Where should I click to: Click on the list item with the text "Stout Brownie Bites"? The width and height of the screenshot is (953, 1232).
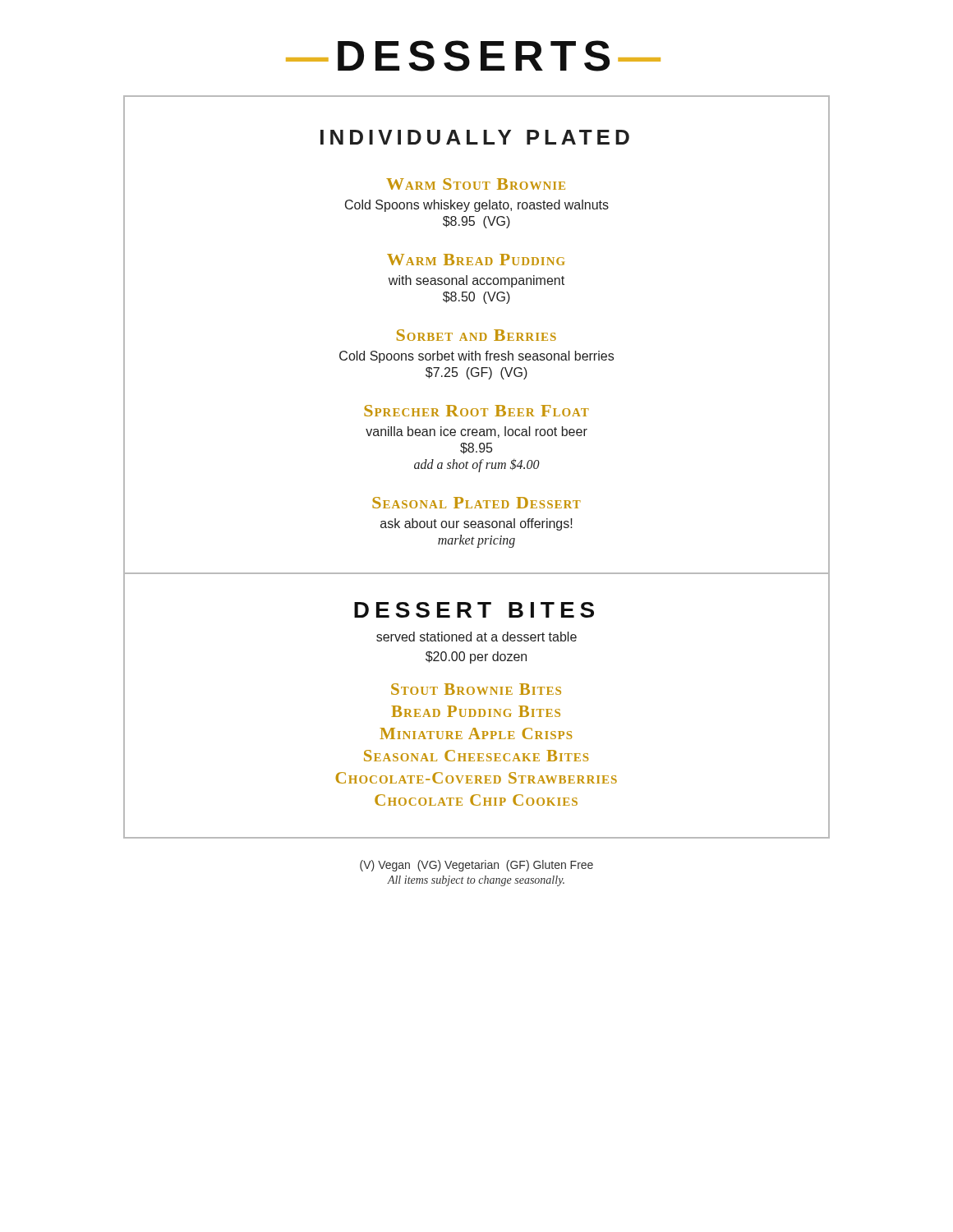pyautogui.click(x=476, y=689)
